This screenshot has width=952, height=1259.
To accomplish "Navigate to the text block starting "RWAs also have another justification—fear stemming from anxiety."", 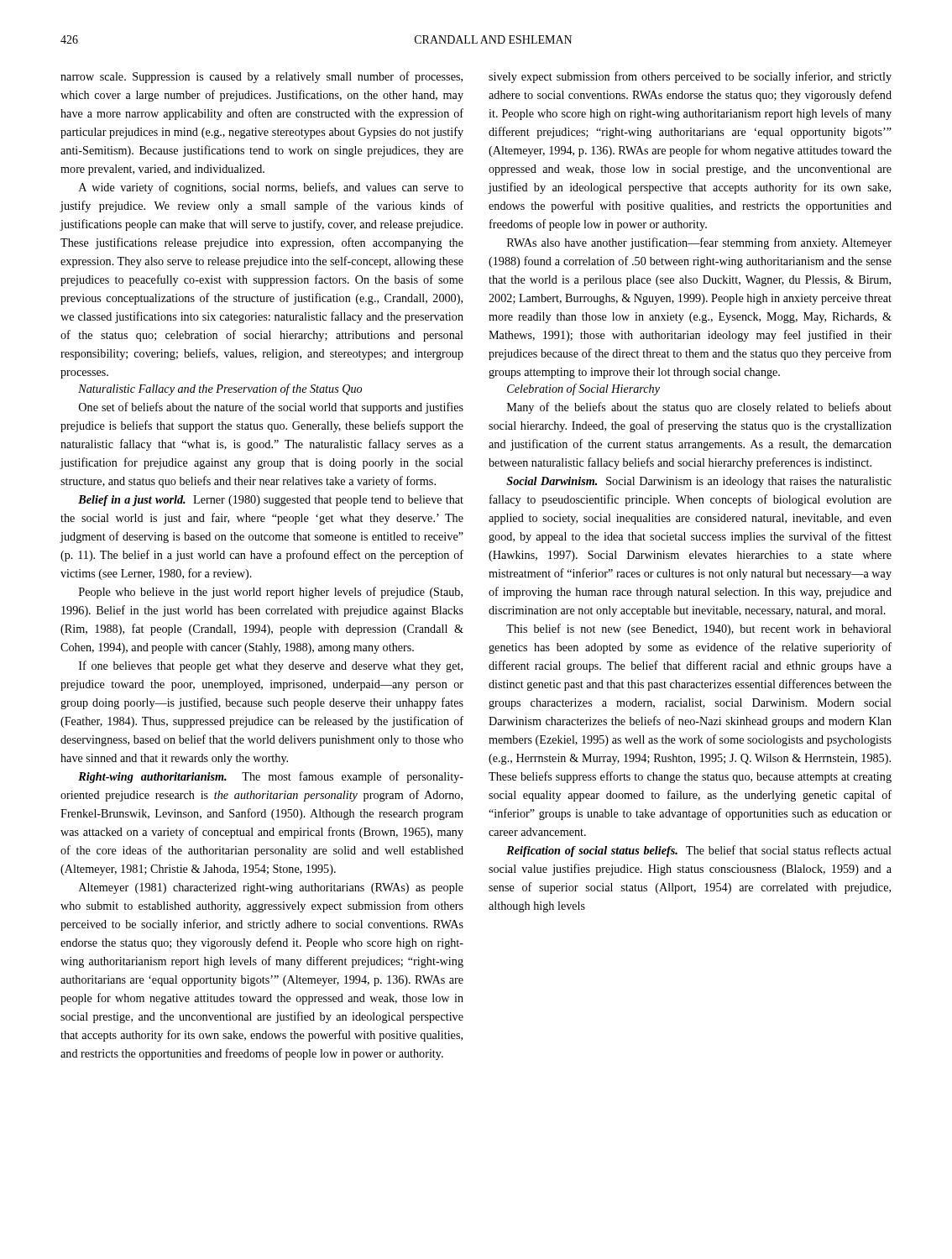I will click(690, 307).
